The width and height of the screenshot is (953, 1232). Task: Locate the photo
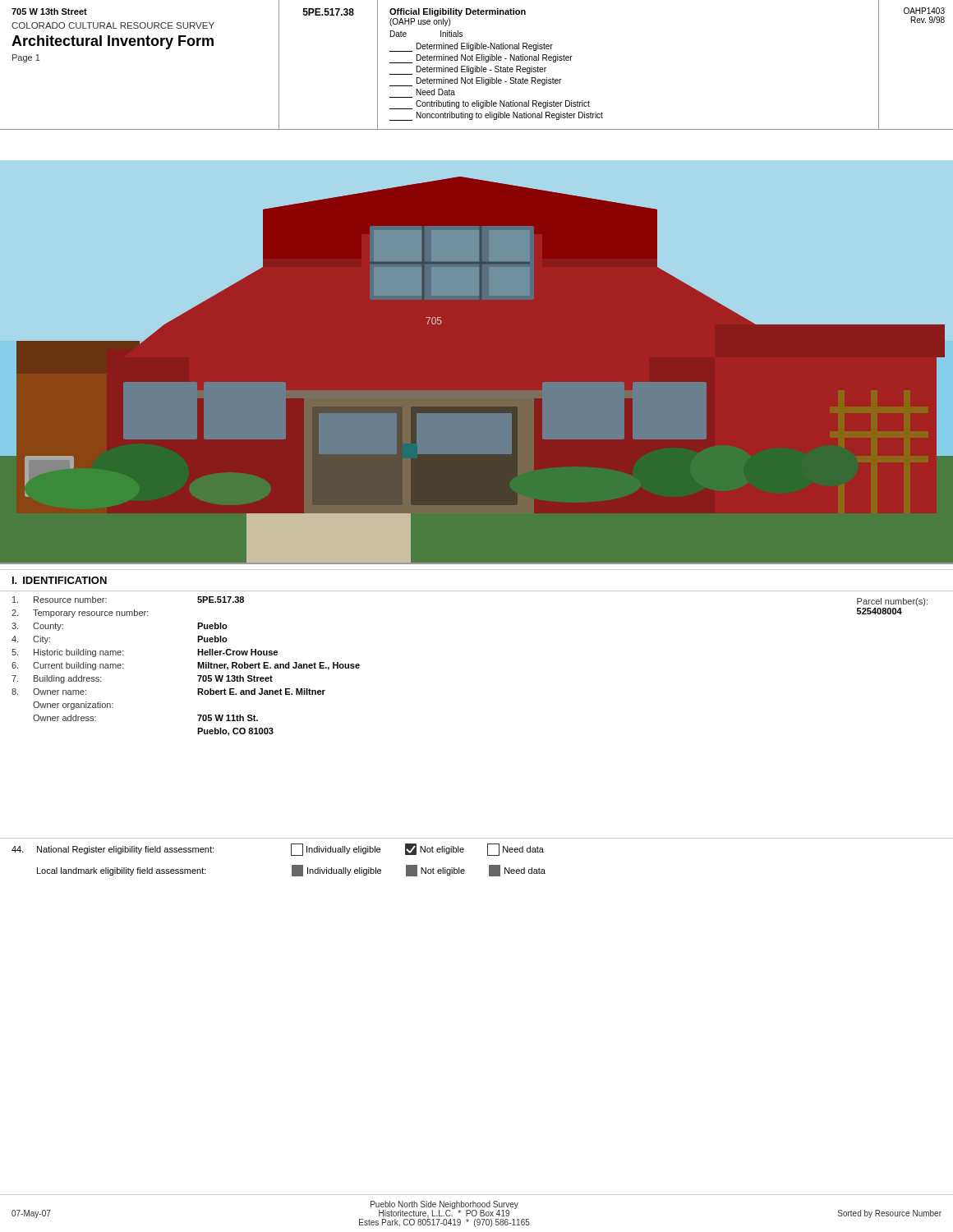coord(476,362)
